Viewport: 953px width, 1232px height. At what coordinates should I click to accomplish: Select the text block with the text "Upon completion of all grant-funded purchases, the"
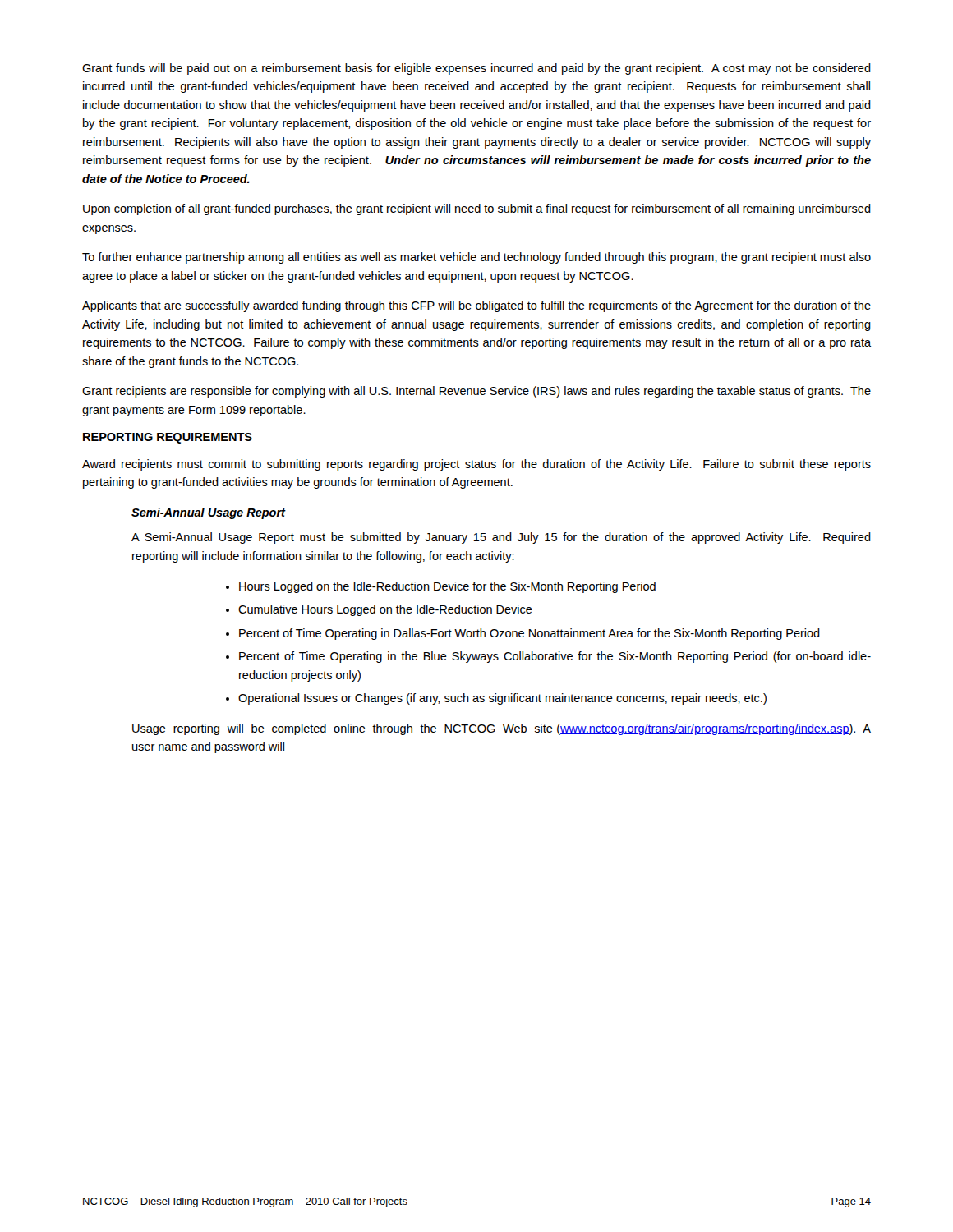point(476,218)
